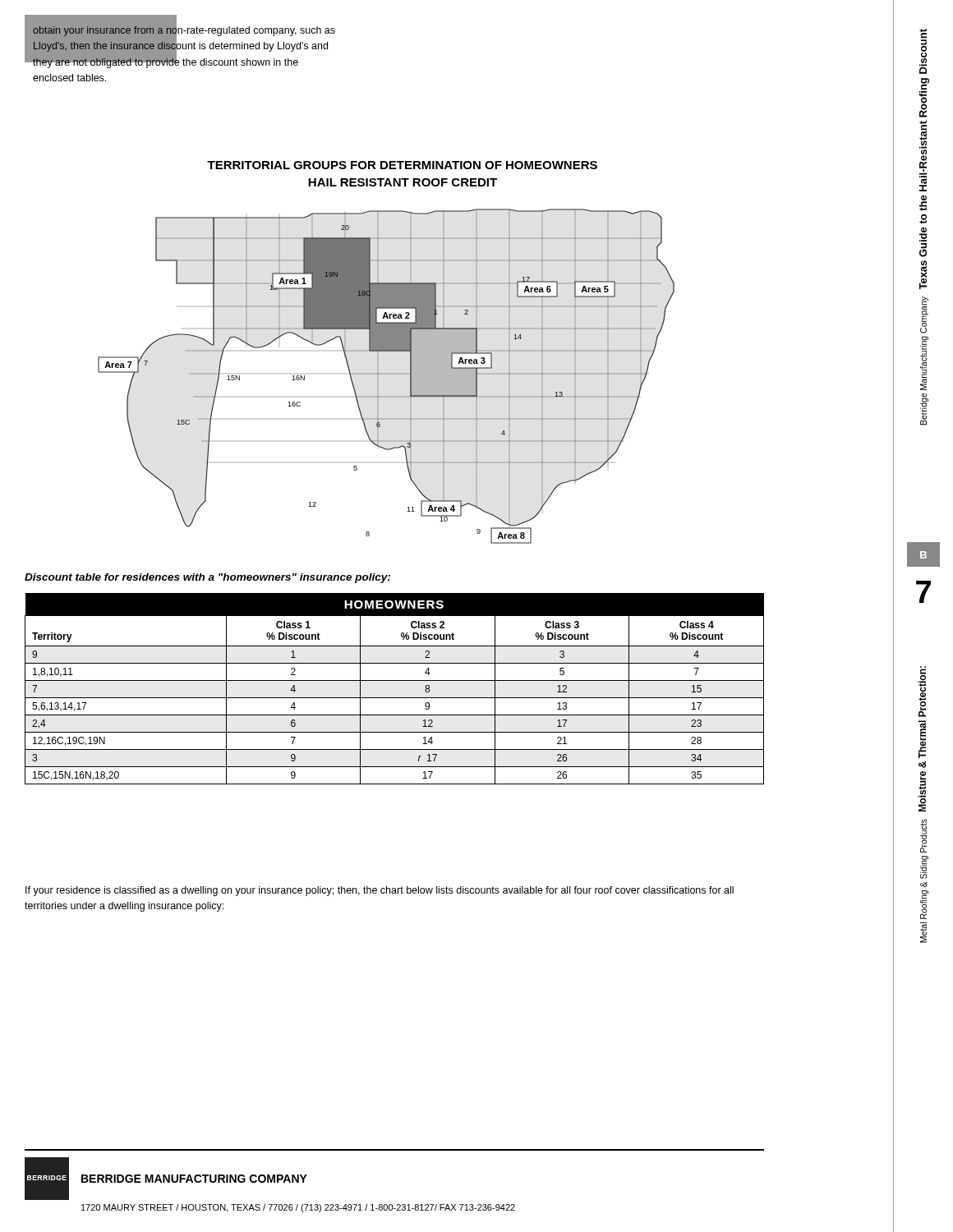The height and width of the screenshot is (1232, 953).
Task: Find the passage starting "obtain your insurance from a non-rate-regulated company, such"
Action: click(x=184, y=54)
